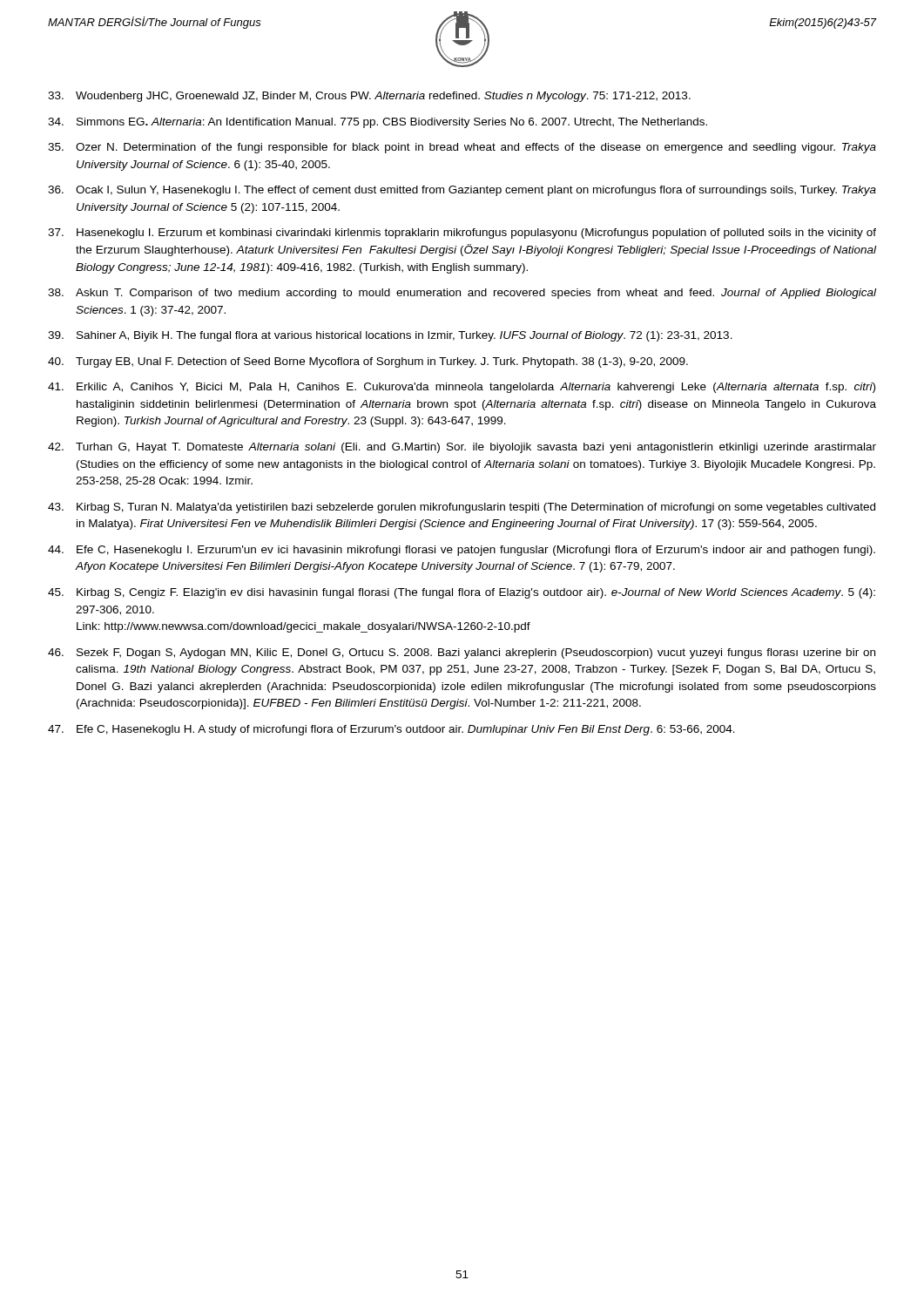
Task: Click on the block starting "45. Kirbag S,"
Action: coord(462,593)
